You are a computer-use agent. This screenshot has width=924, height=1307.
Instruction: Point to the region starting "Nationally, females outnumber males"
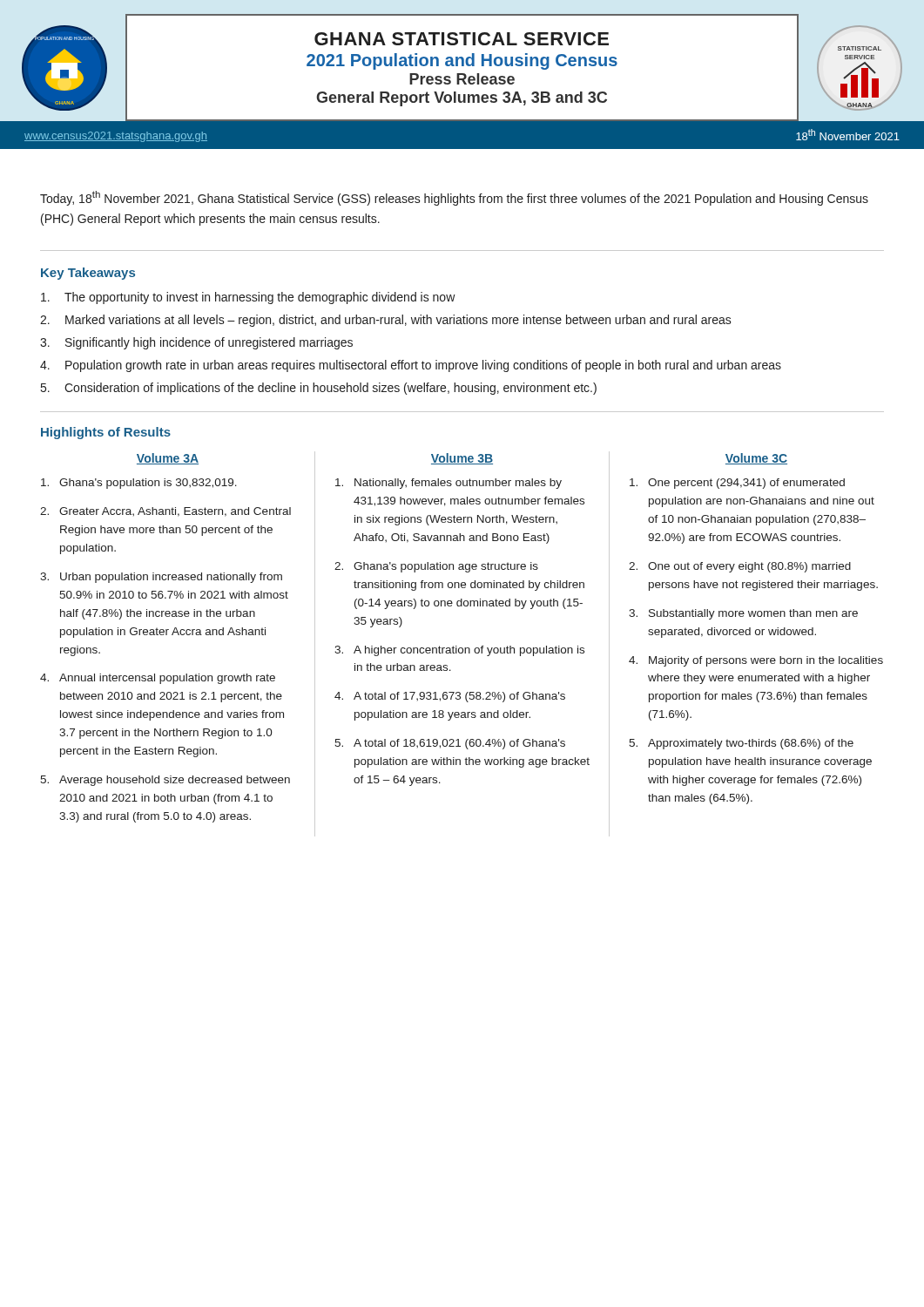tap(462, 511)
